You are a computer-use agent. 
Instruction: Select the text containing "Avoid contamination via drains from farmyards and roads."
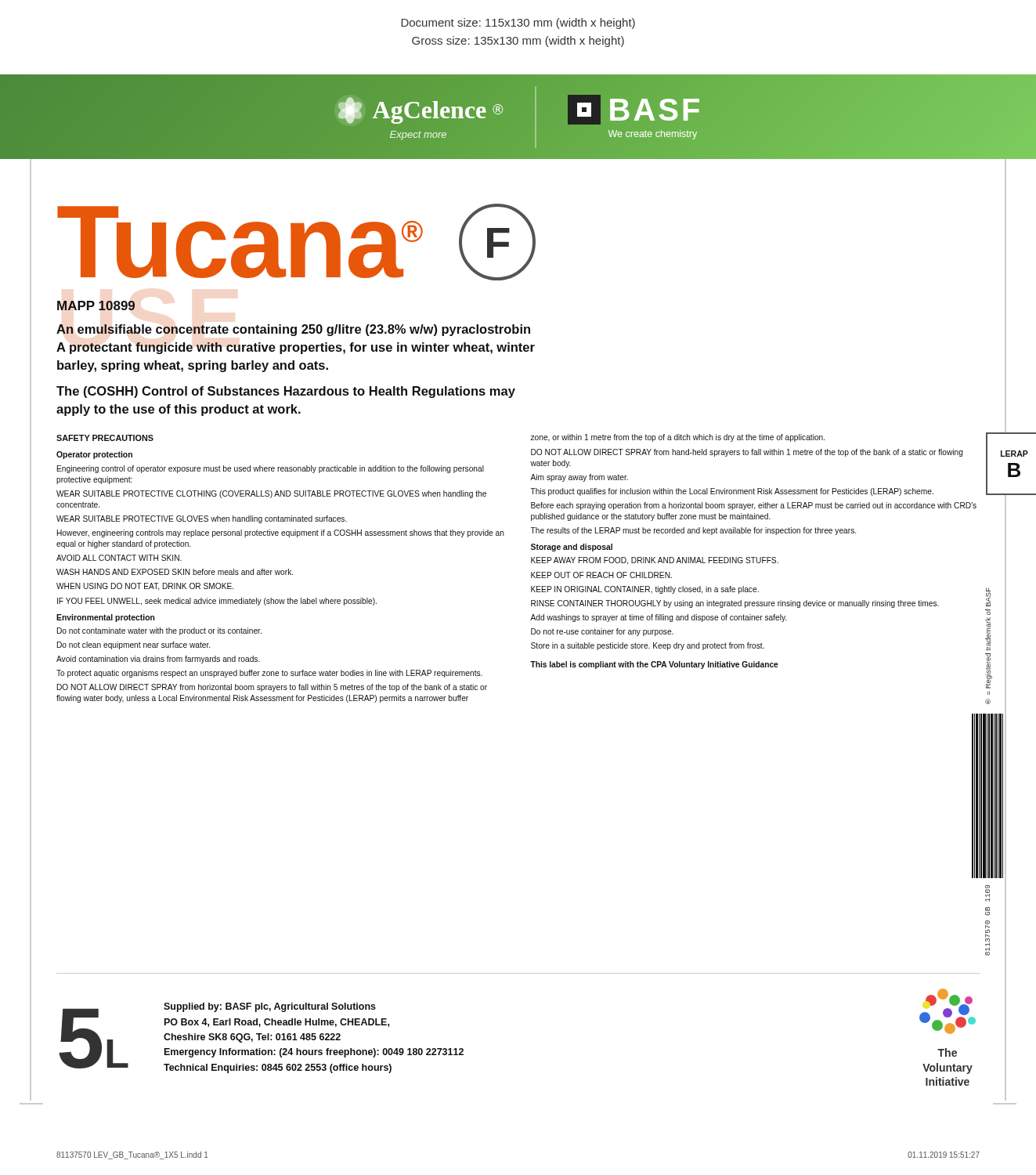pos(158,659)
